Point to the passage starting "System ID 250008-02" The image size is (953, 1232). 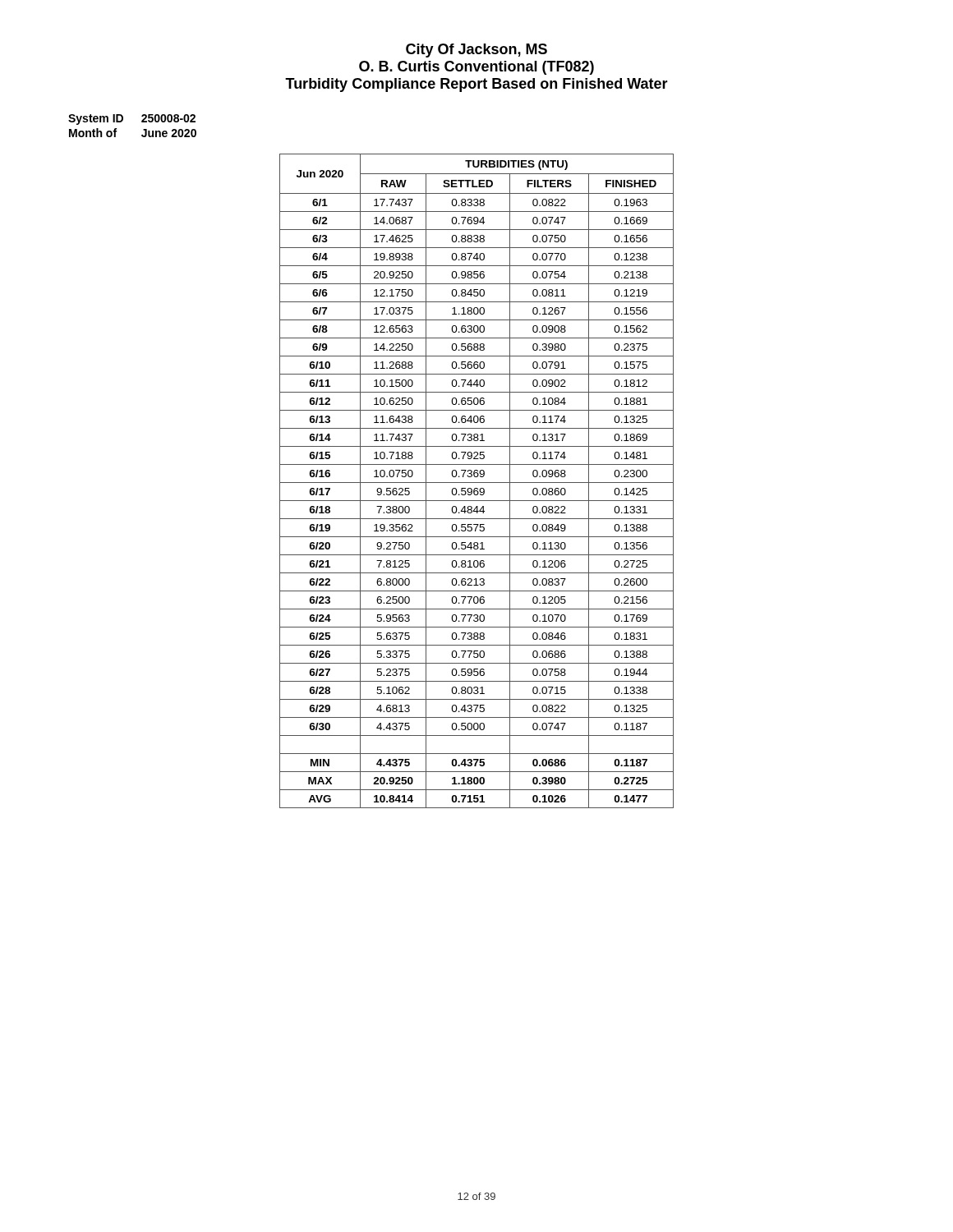click(132, 126)
